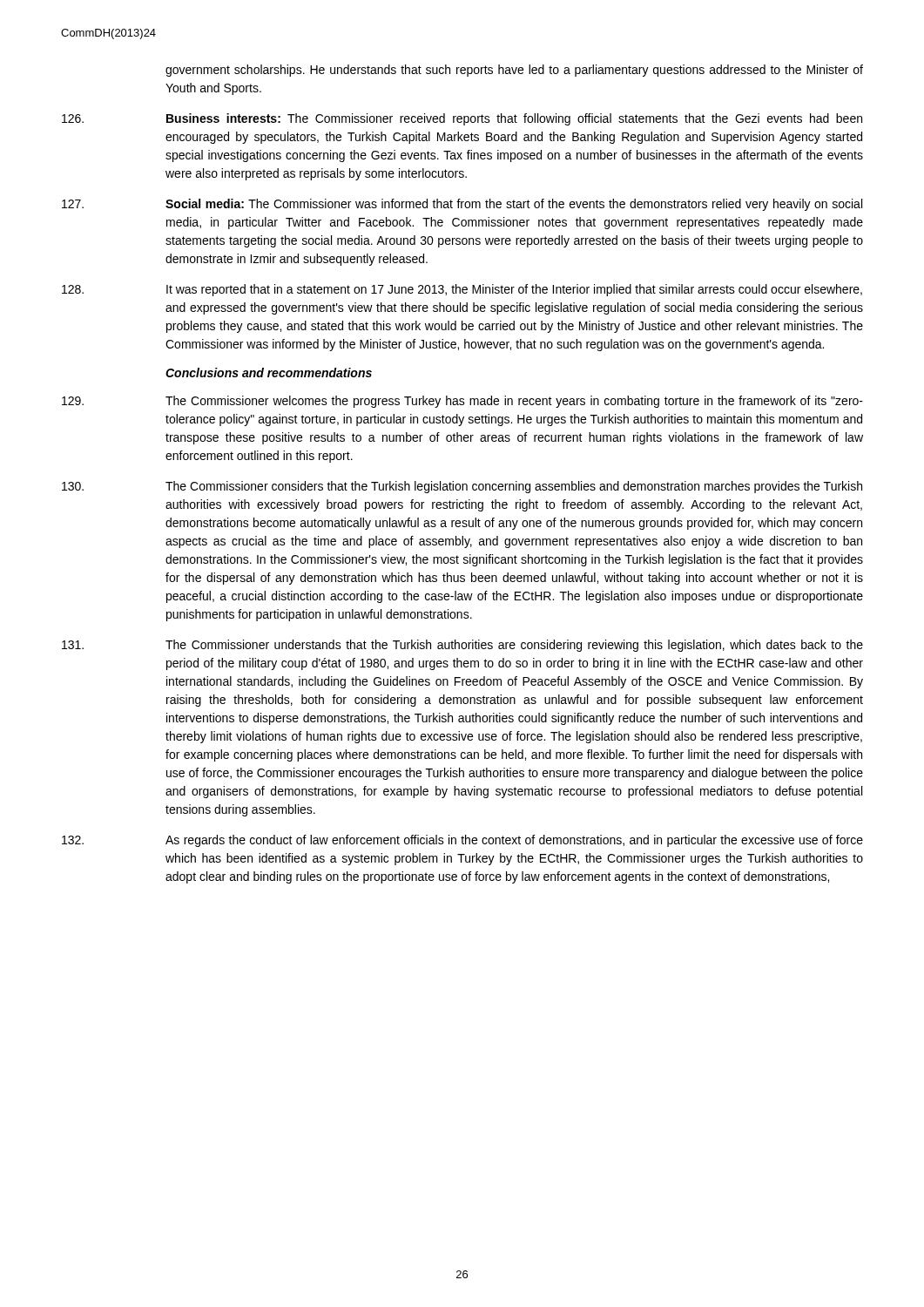This screenshot has width=924, height=1307.
Task: Select the element starting "It was reported that in"
Action: [462, 317]
